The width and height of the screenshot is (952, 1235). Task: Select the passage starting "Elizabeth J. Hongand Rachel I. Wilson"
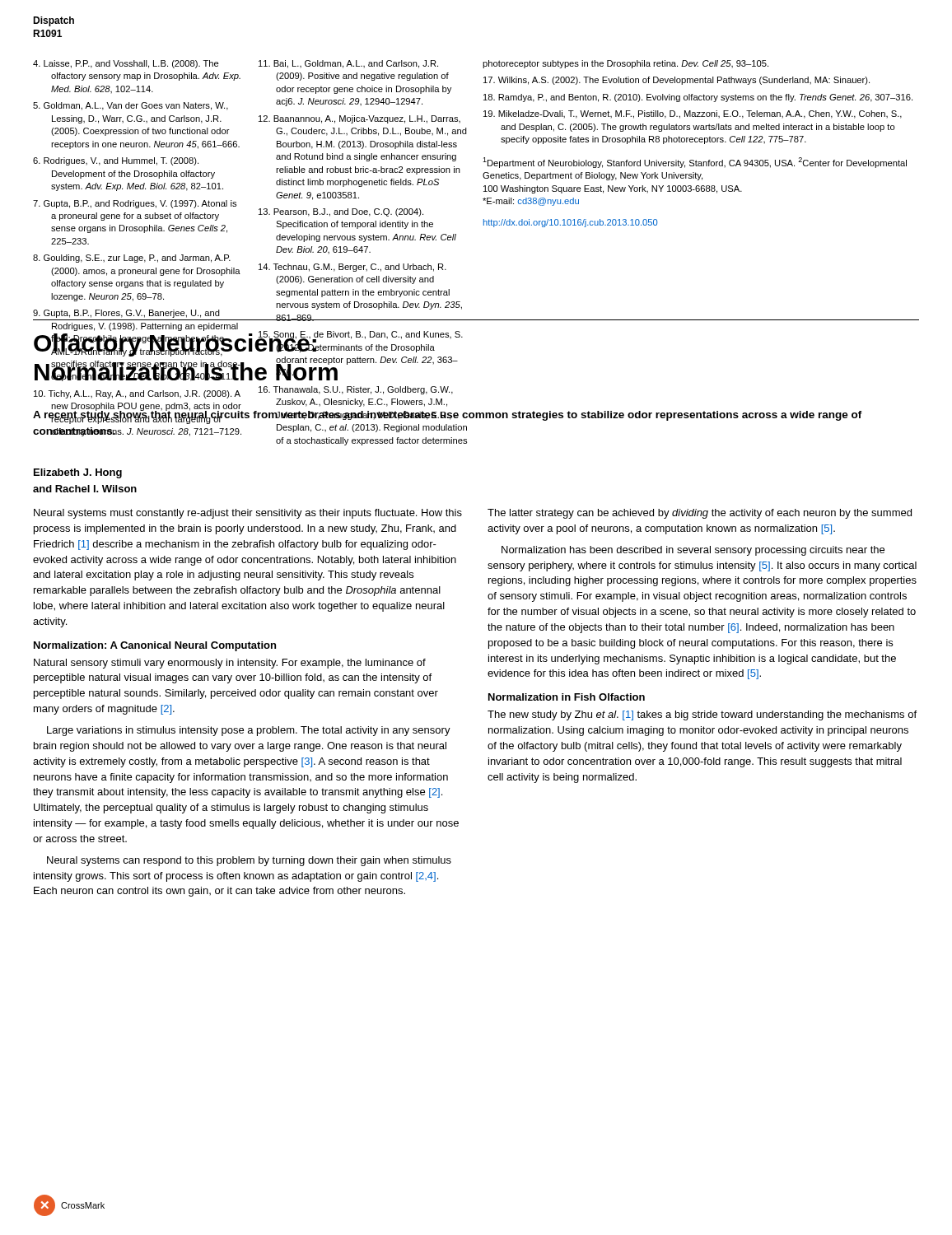point(78,473)
